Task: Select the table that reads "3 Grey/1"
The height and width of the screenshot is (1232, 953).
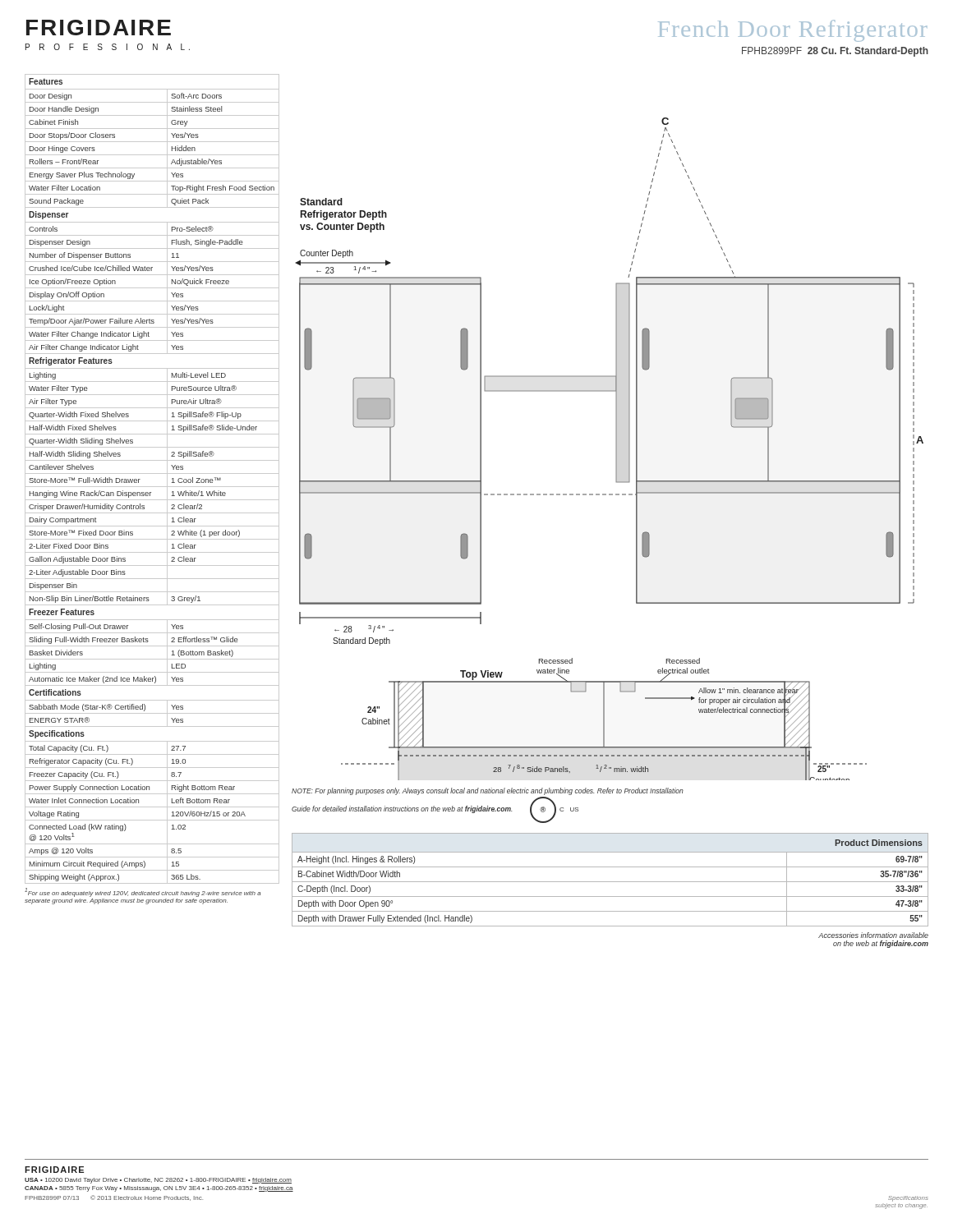Action: (x=152, y=479)
